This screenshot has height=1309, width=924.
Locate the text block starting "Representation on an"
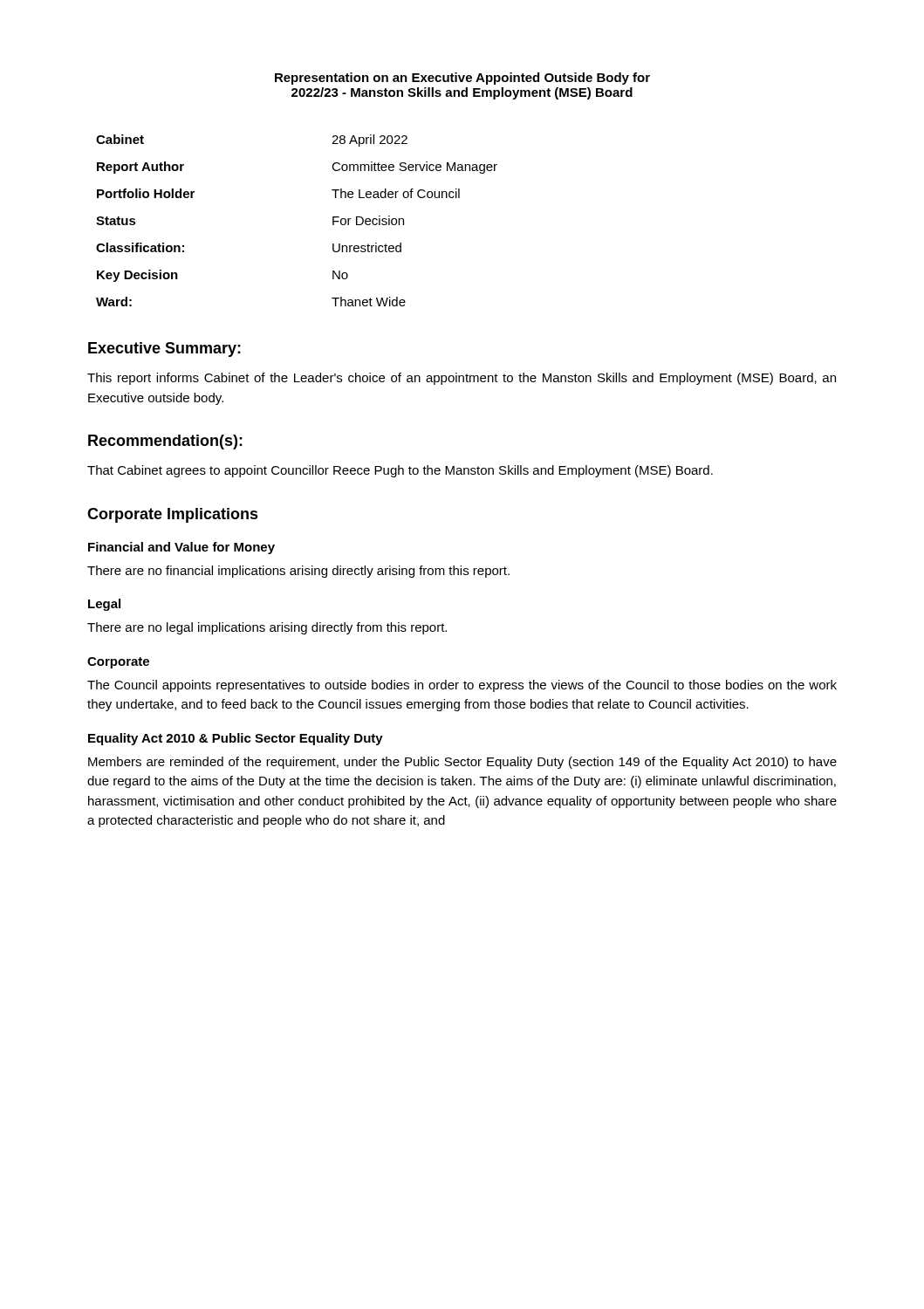click(462, 85)
